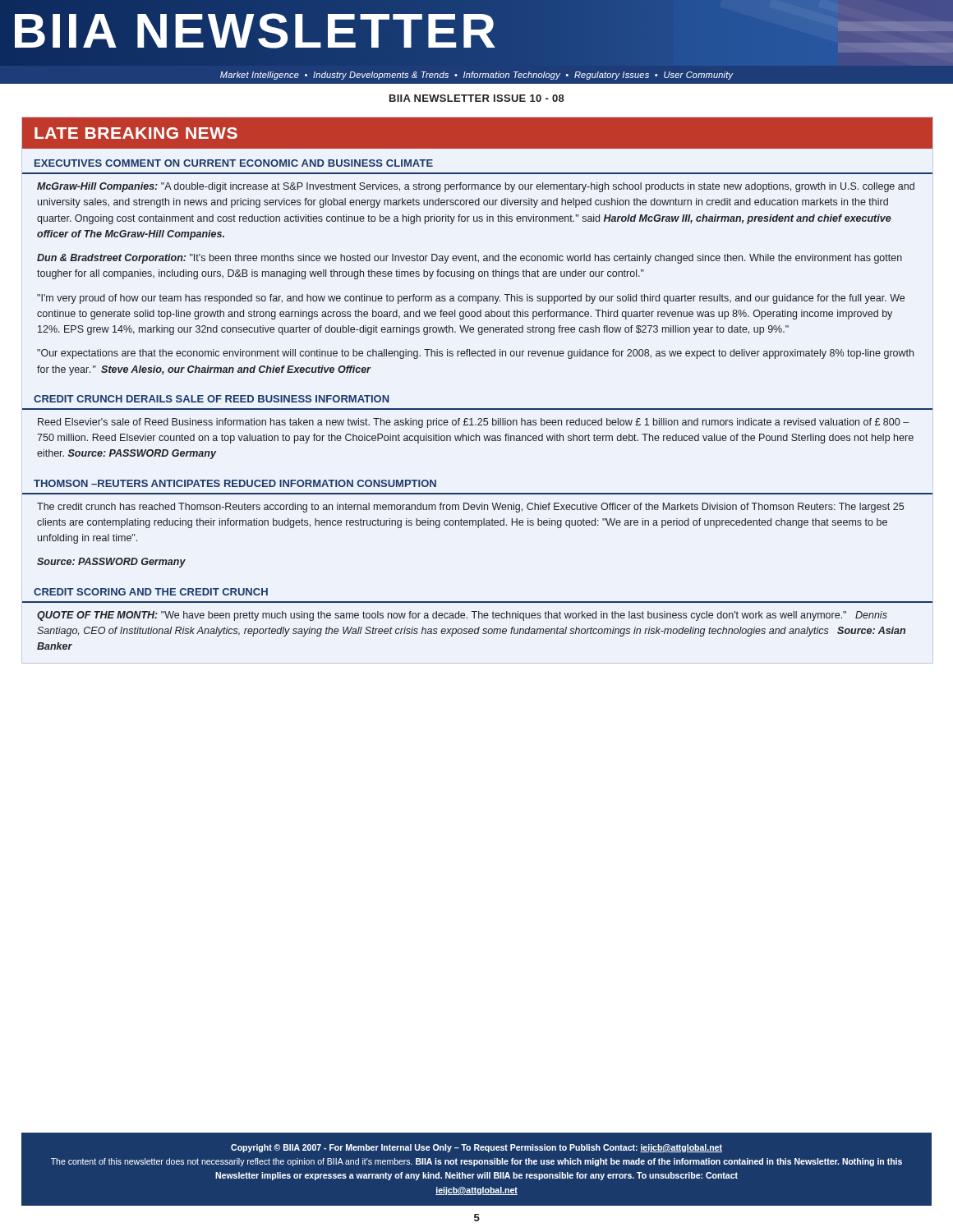This screenshot has height=1232, width=953.
Task: Locate the block of text that opens with ""Our expectations are that the economic"
Action: [x=477, y=362]
